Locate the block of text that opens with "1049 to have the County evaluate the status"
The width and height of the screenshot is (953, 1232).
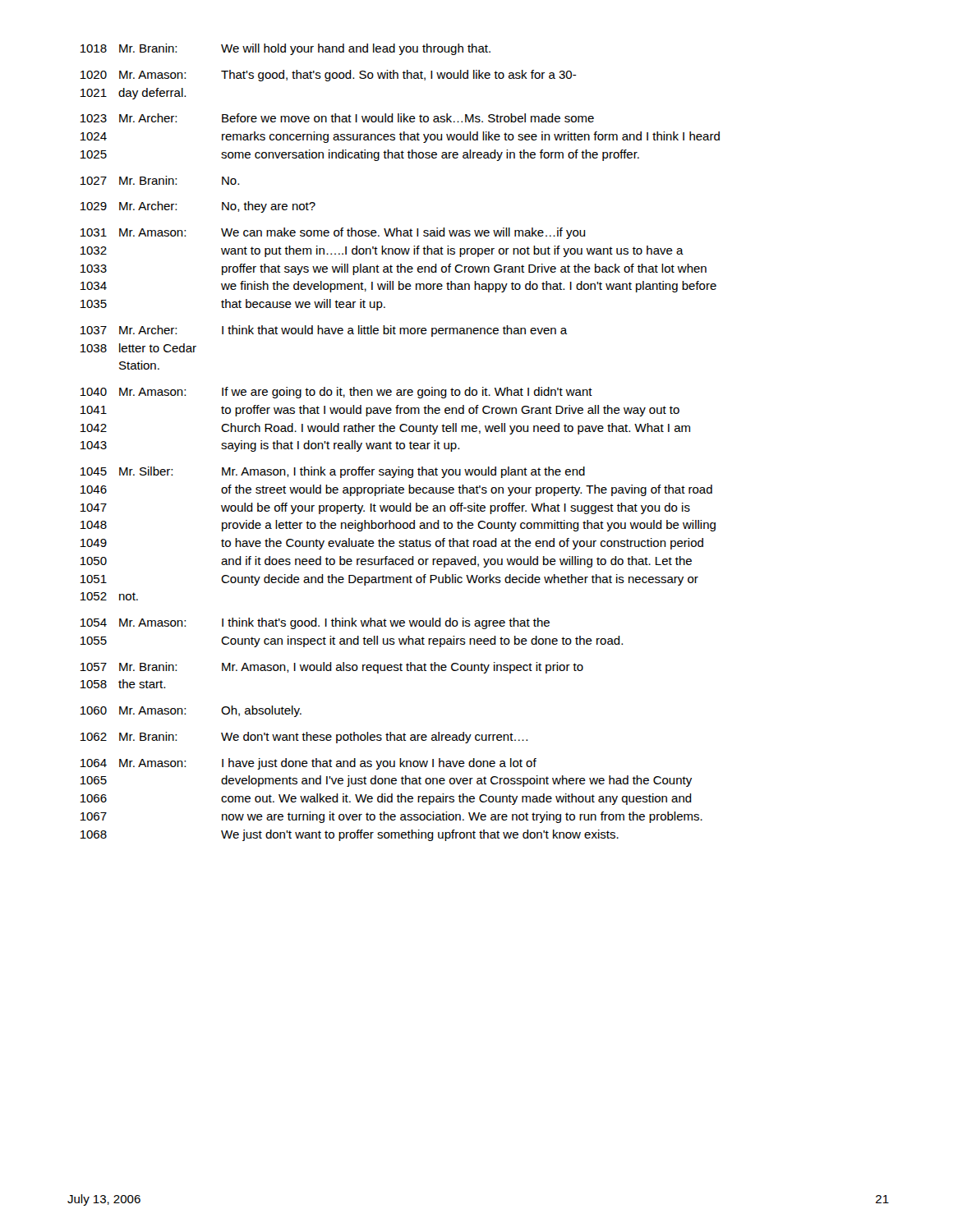pos(478,543)
